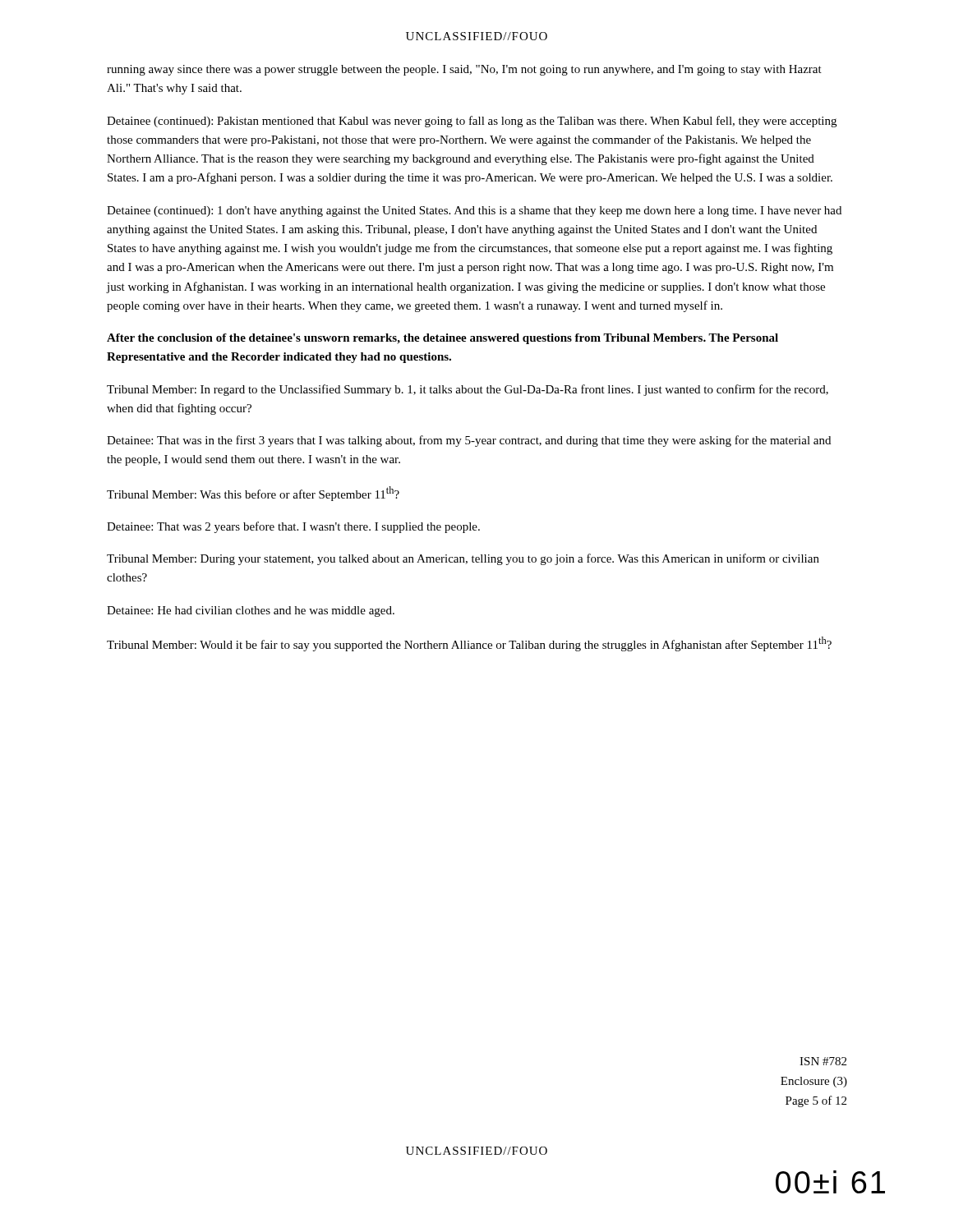Locate the block of text that opens with "Detainee (continued): 1 don't have anything against"

474,258
